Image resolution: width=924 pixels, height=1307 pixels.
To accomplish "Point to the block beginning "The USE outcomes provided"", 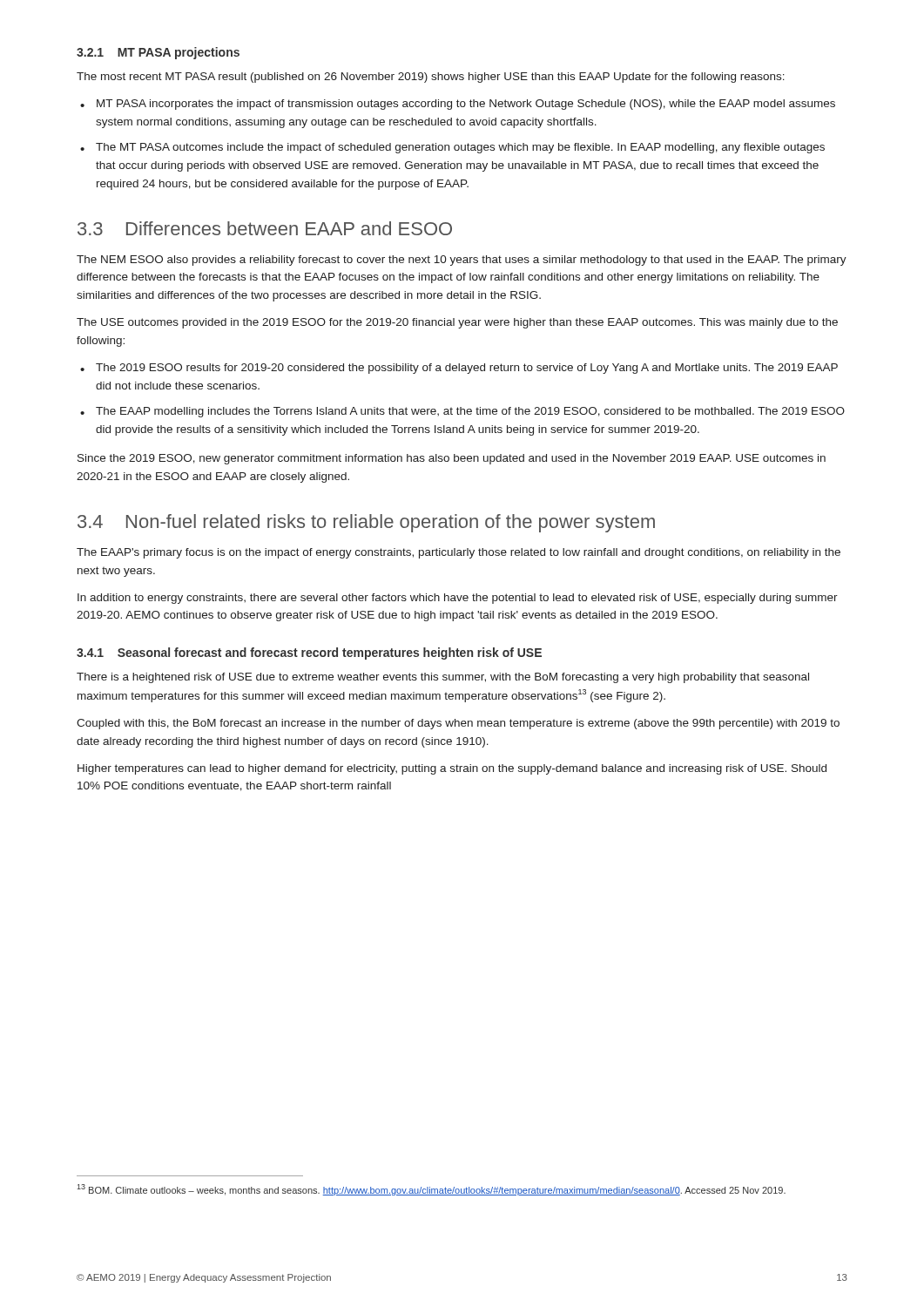I will (462, 332).
